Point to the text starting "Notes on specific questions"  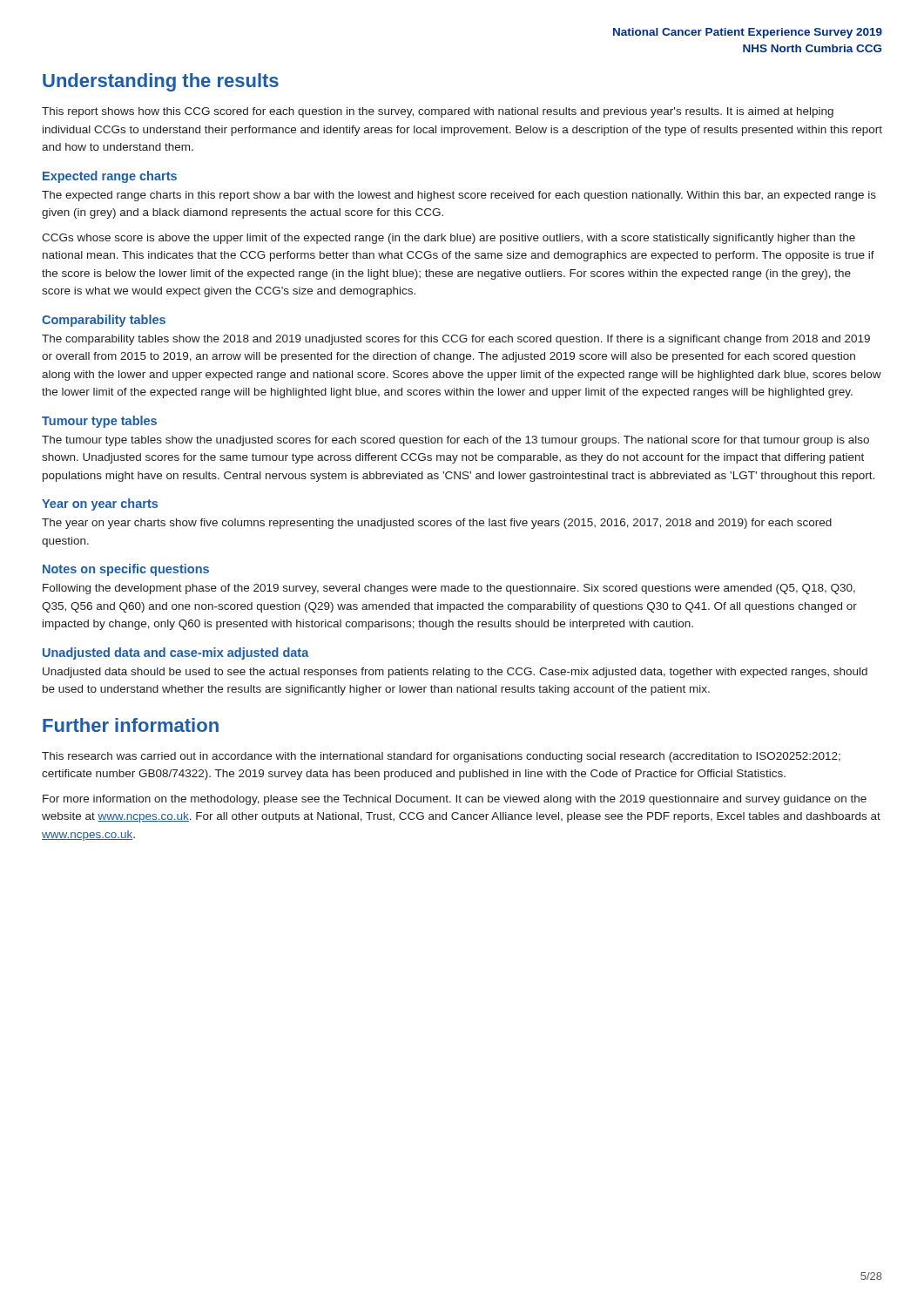tap(126, 570)
